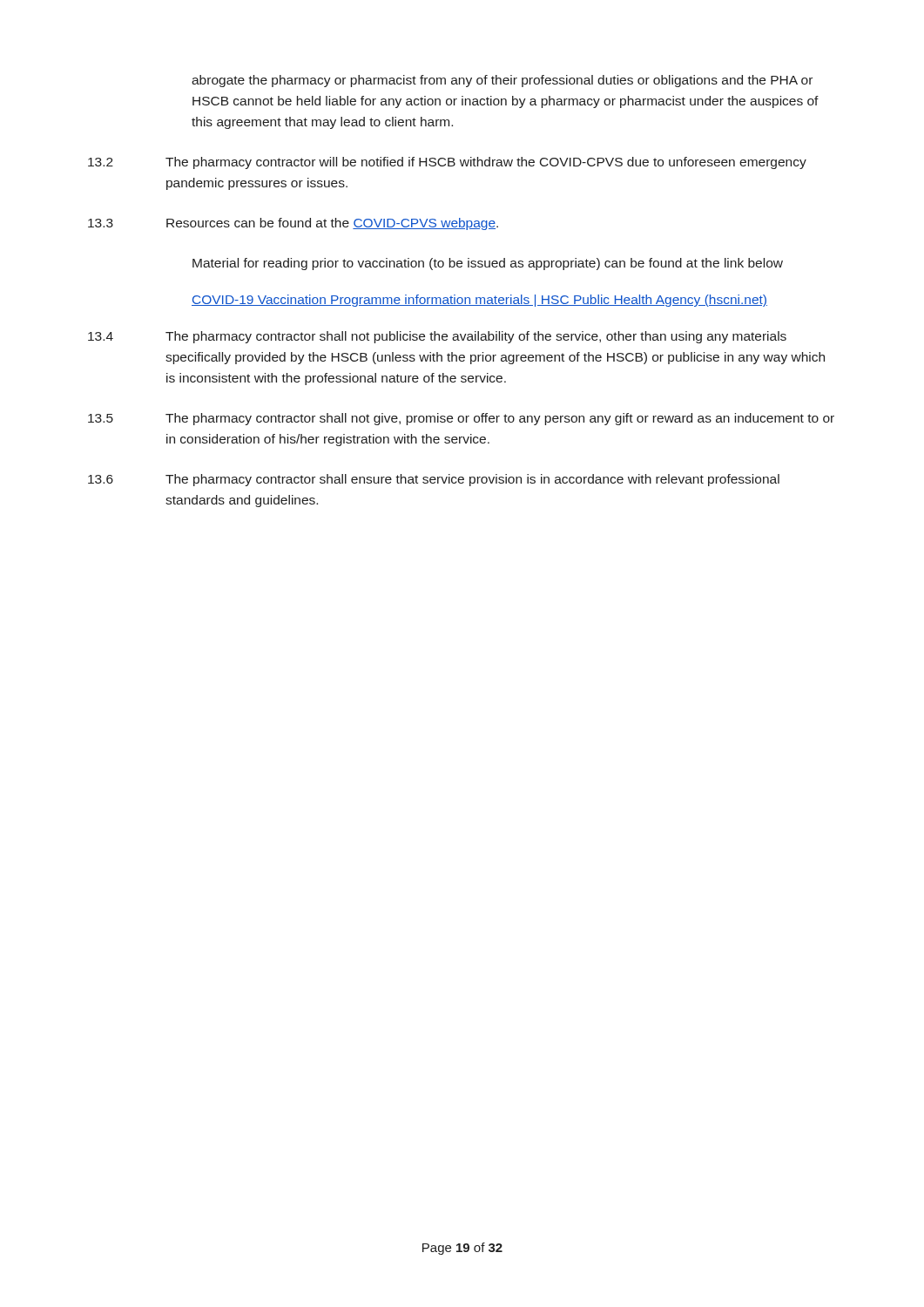Viewport: 924px width, 1307px height.
Task: Point to the text starting "13.4 The pharmacy contractor shall not"
Action: coord(462,357)
